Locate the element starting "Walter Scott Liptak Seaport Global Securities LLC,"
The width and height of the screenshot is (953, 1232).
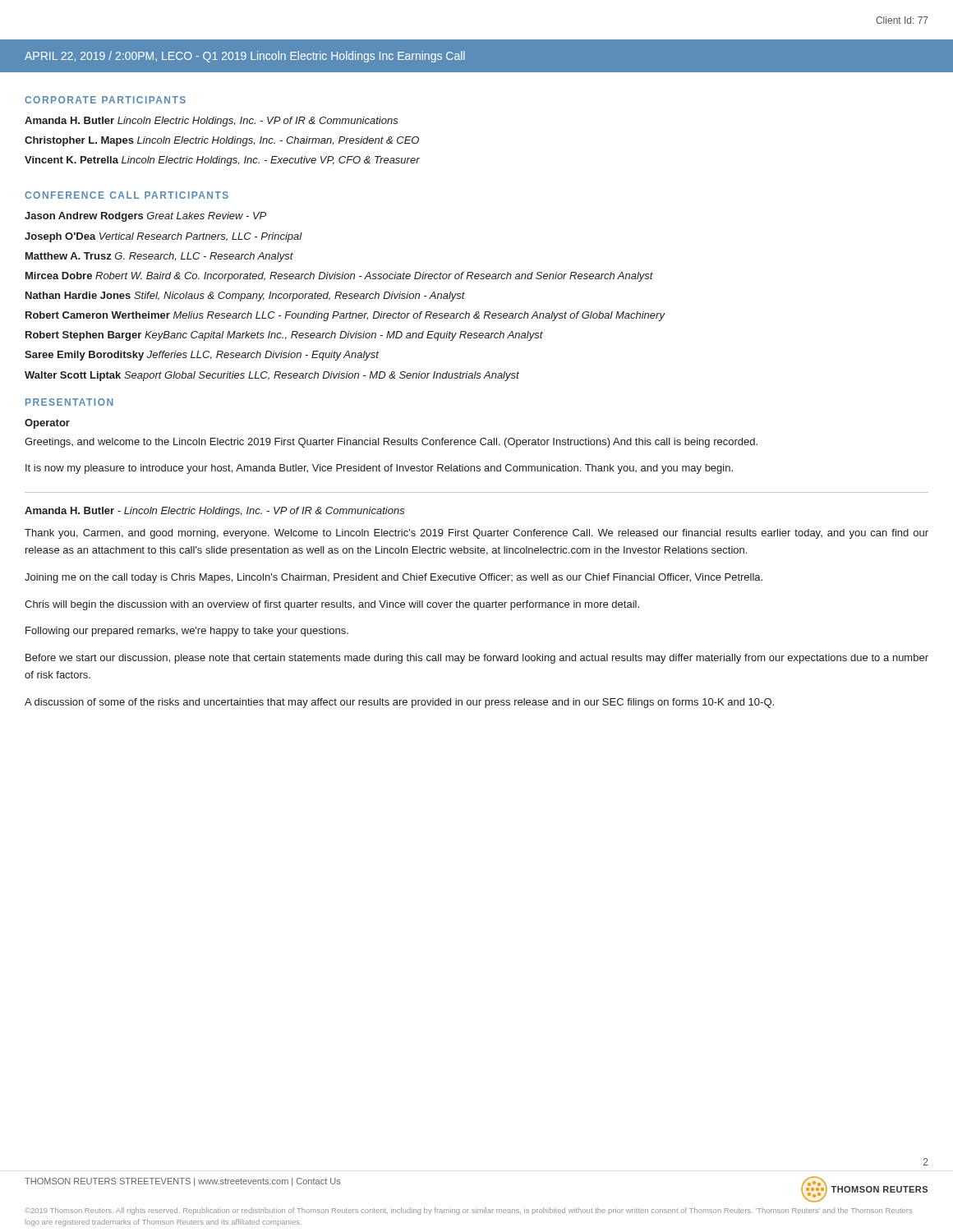[x=272, y=375]
